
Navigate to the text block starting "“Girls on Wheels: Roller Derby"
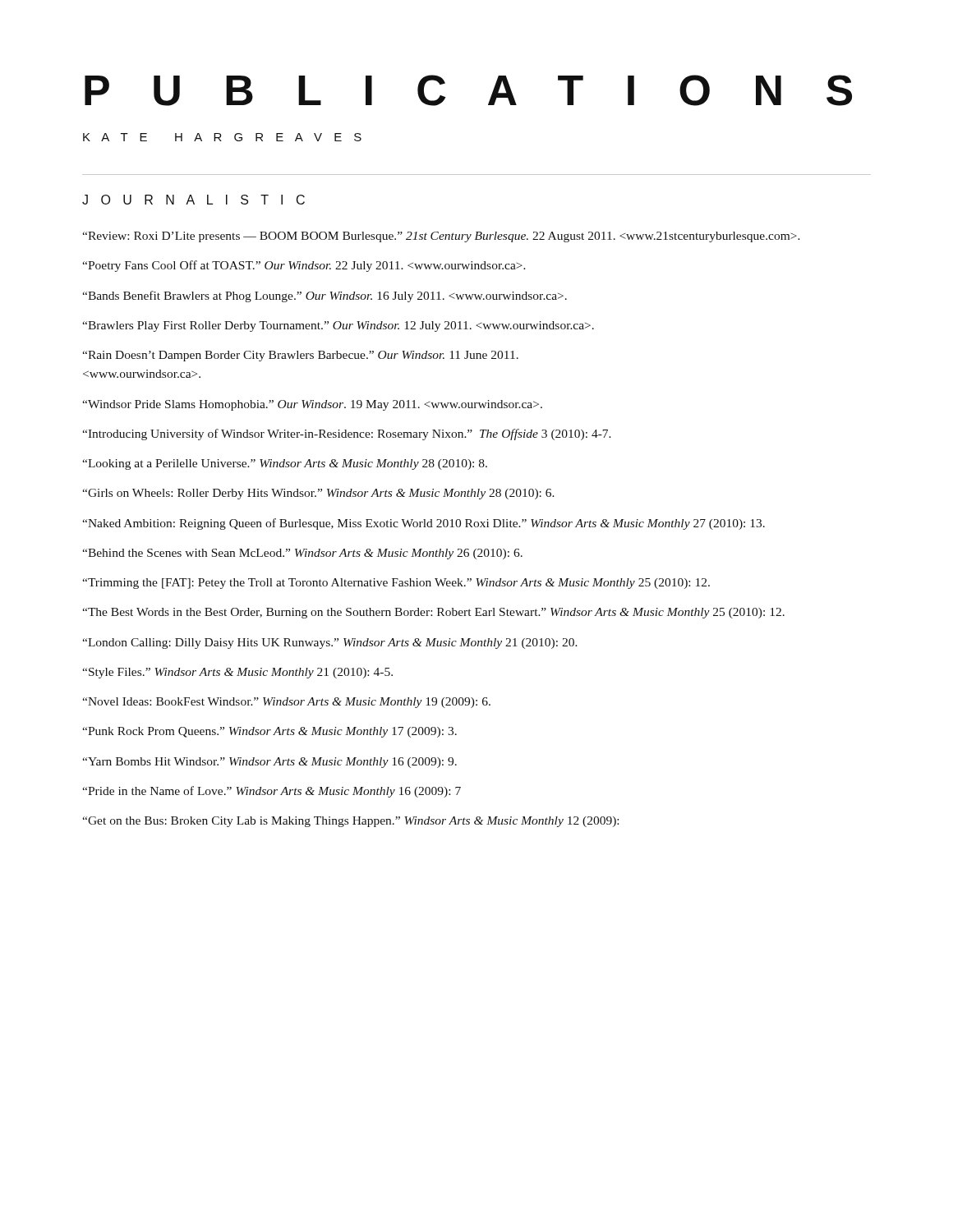coord(319,493)
